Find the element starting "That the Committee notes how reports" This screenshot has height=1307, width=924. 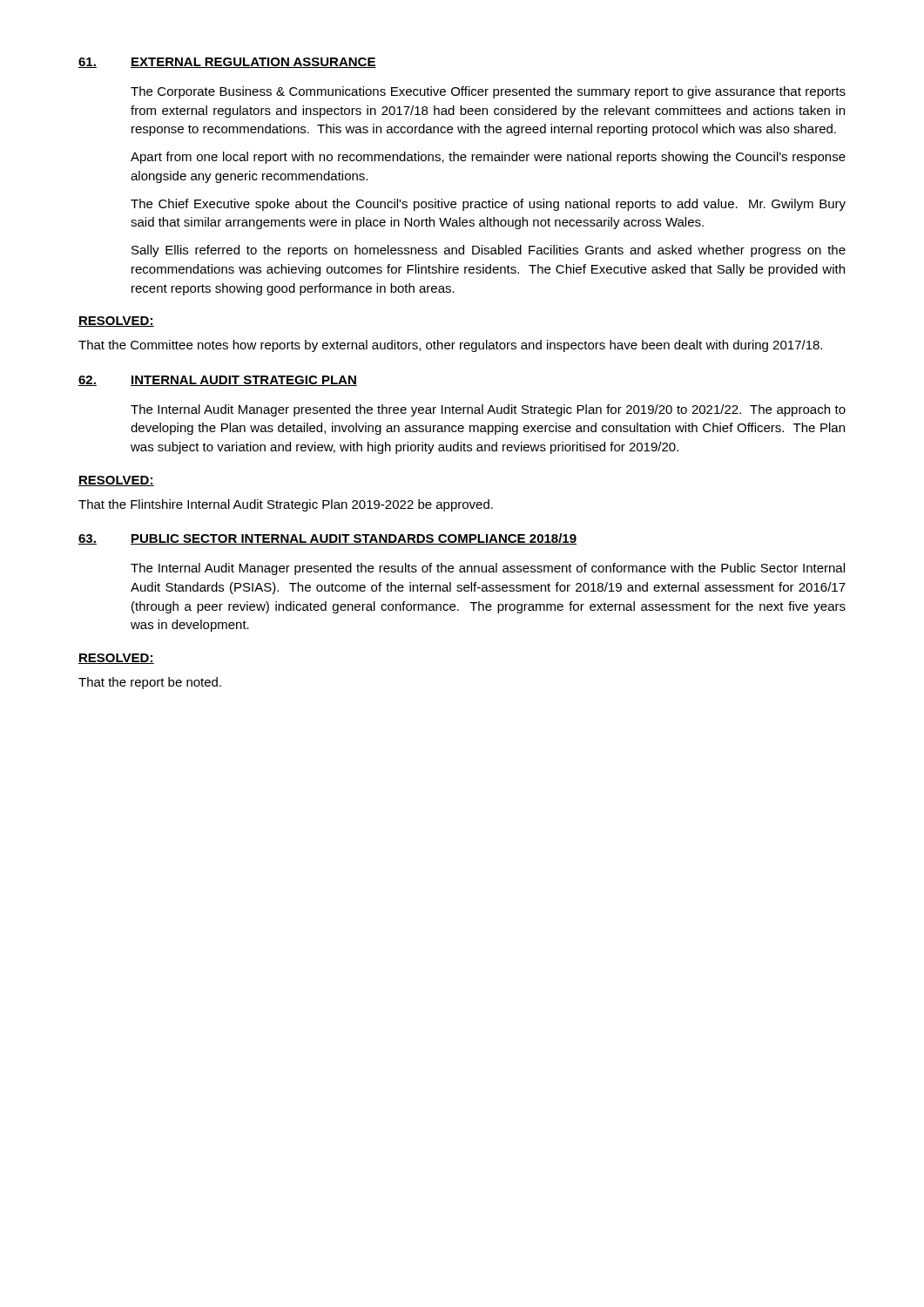click(x=451, y=345)
